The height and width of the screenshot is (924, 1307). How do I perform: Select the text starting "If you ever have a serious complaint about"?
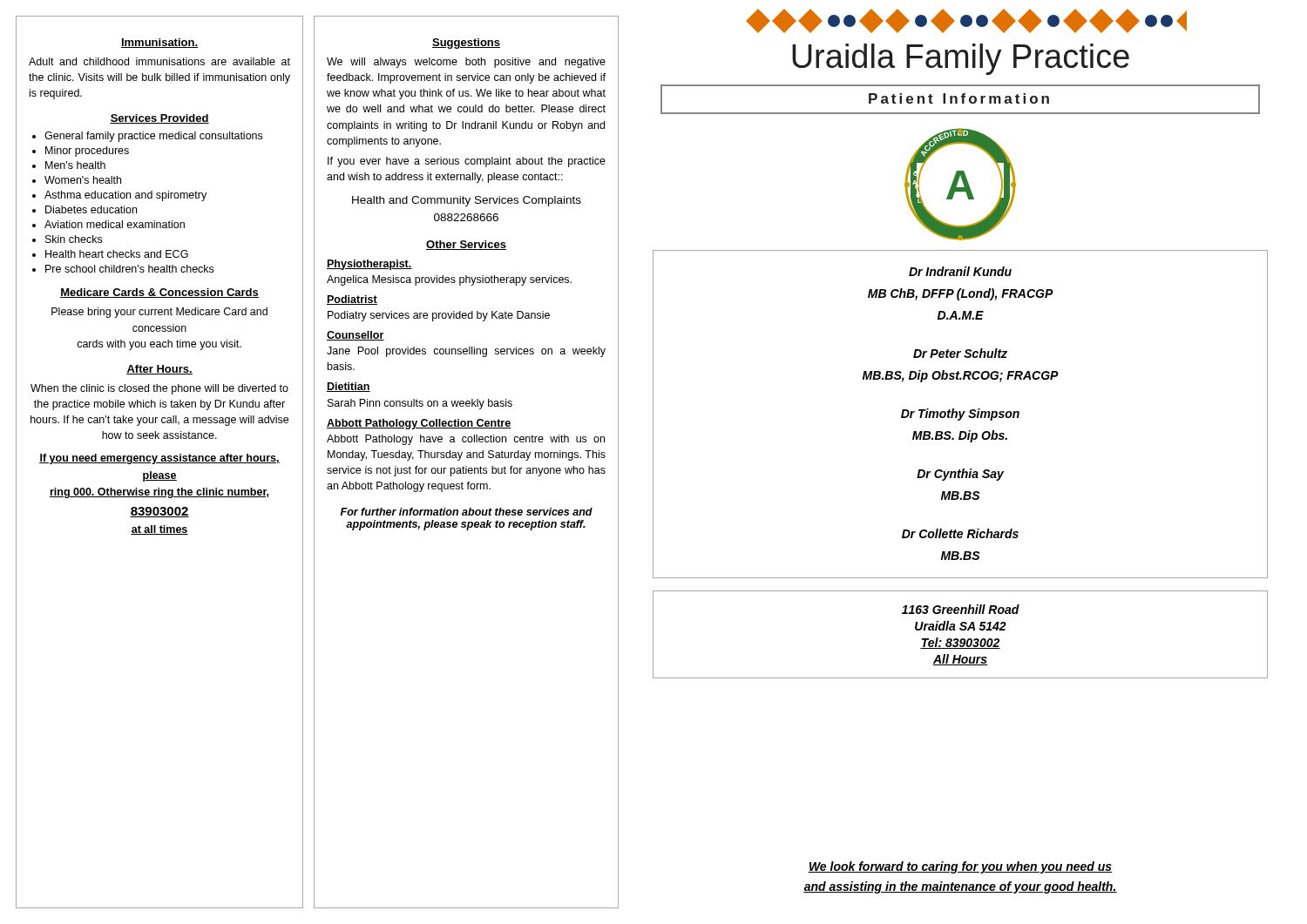[x=466, y=169]
